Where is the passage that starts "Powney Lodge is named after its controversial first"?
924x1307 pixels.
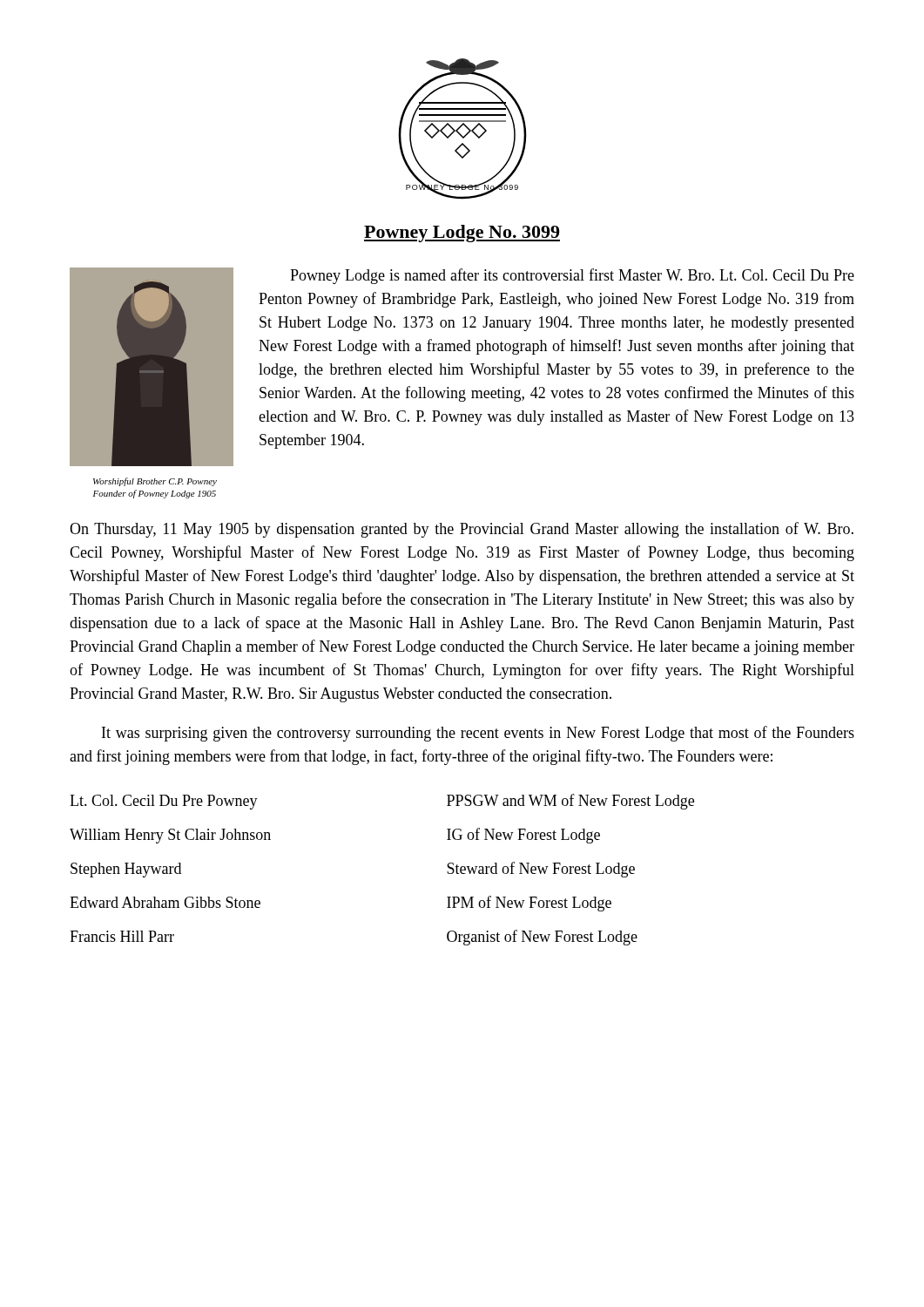pos(556,358)
